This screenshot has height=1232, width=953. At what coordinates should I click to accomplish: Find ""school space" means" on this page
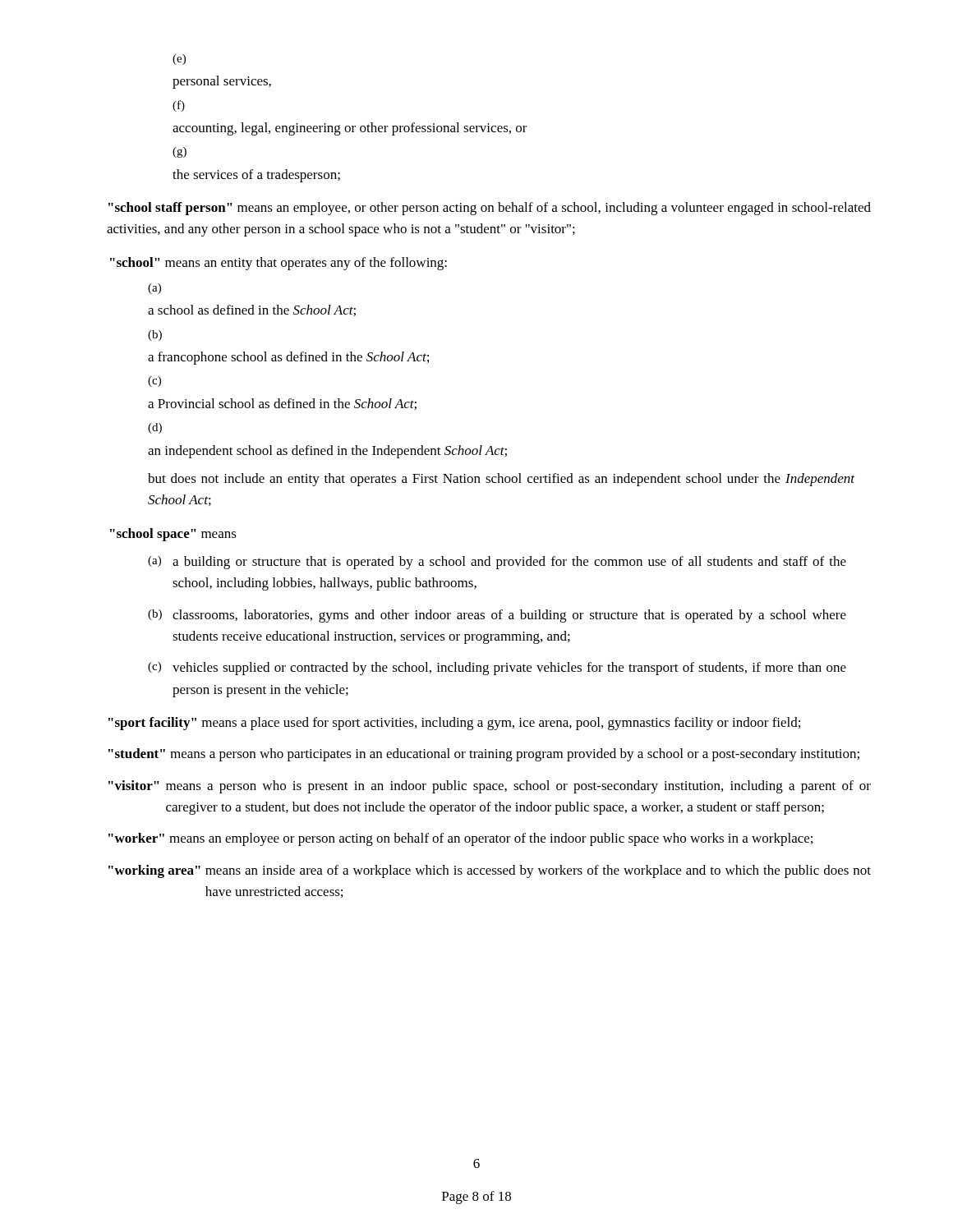[172, 533]
